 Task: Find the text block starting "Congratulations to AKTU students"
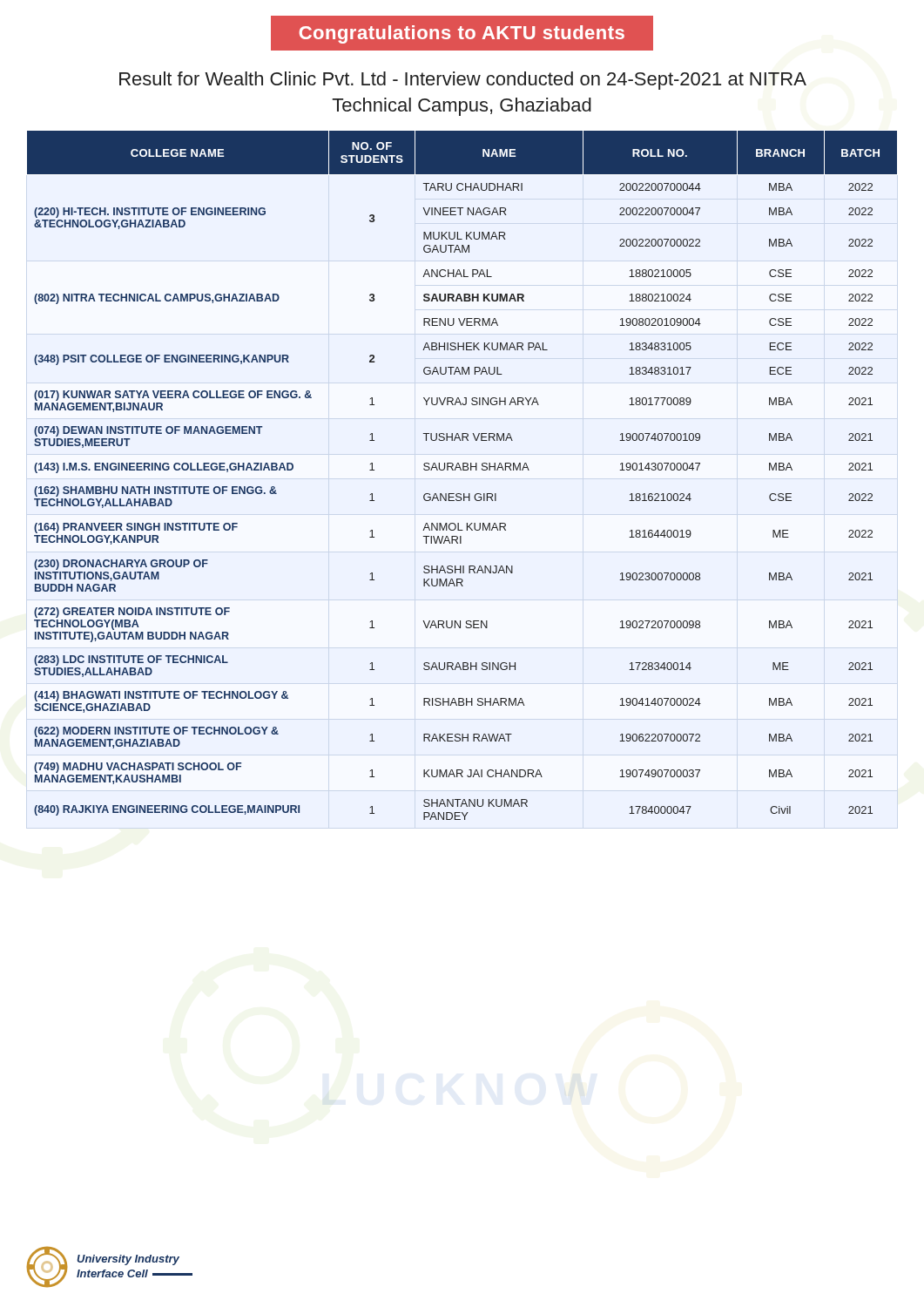point(462,33)
